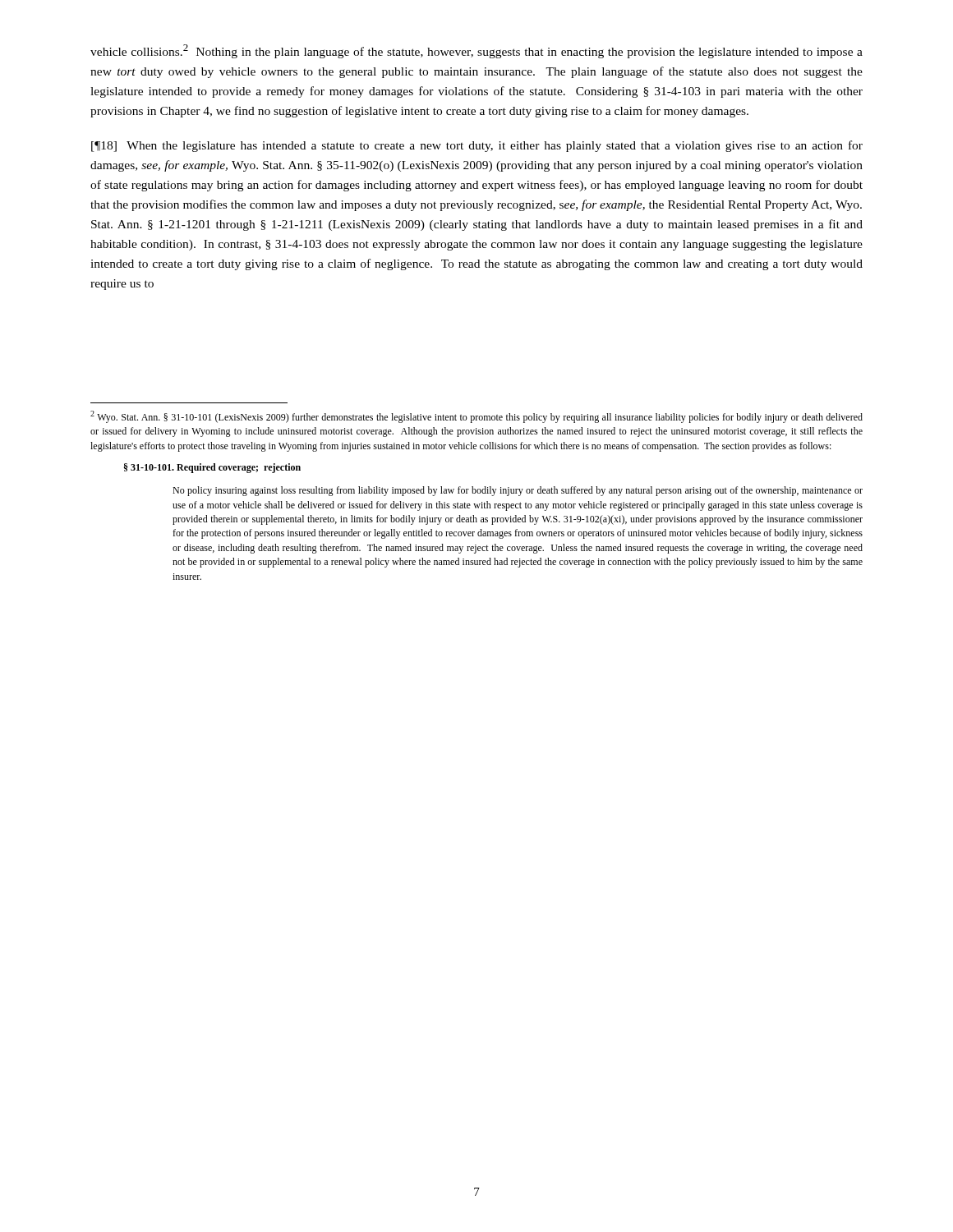Screen dimensions: 1232x953
Task: Locate the text block that says "No policy insuring against"
Action: click(518, 534)
